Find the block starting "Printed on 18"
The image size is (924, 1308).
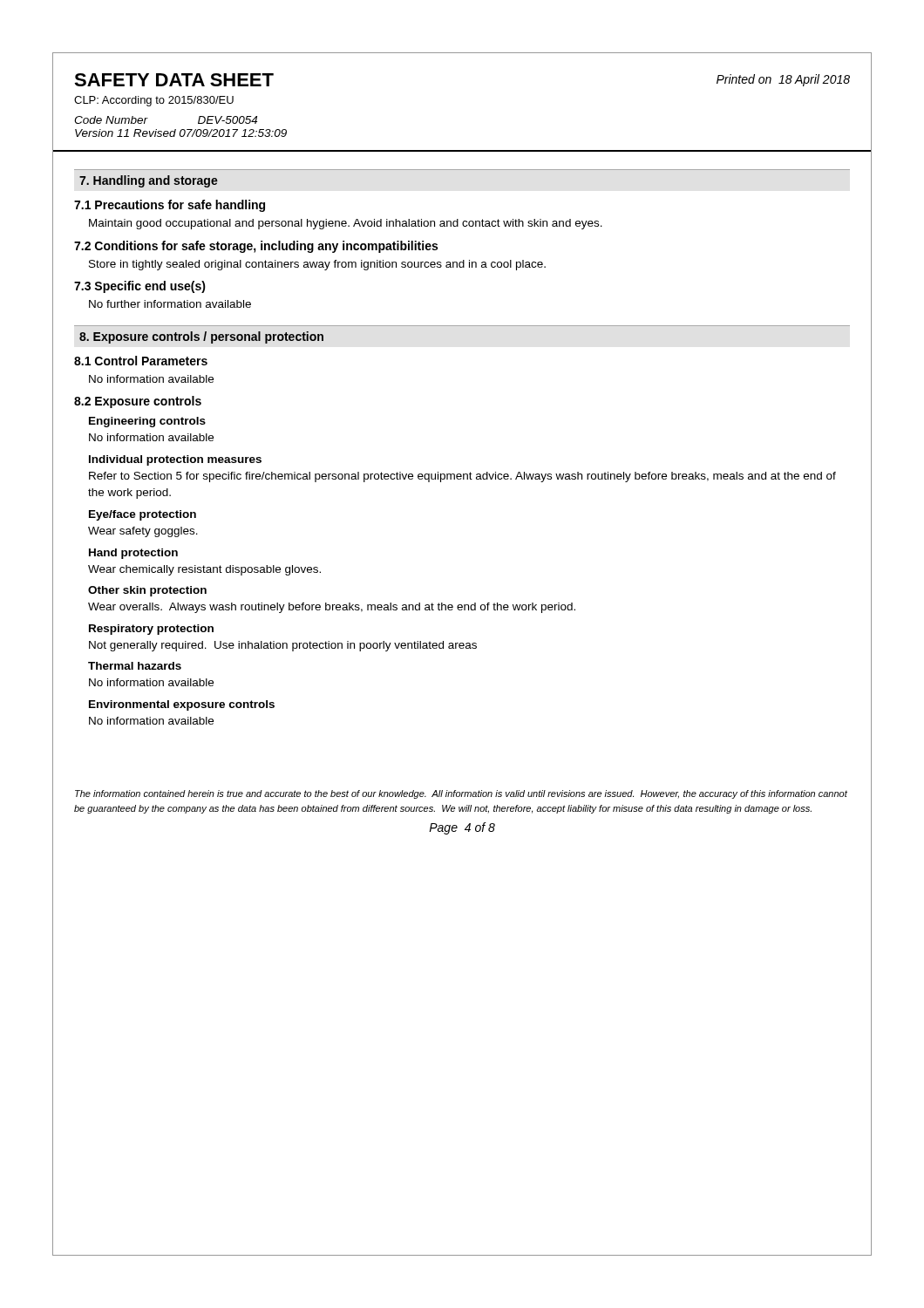[x=783, y=79]
